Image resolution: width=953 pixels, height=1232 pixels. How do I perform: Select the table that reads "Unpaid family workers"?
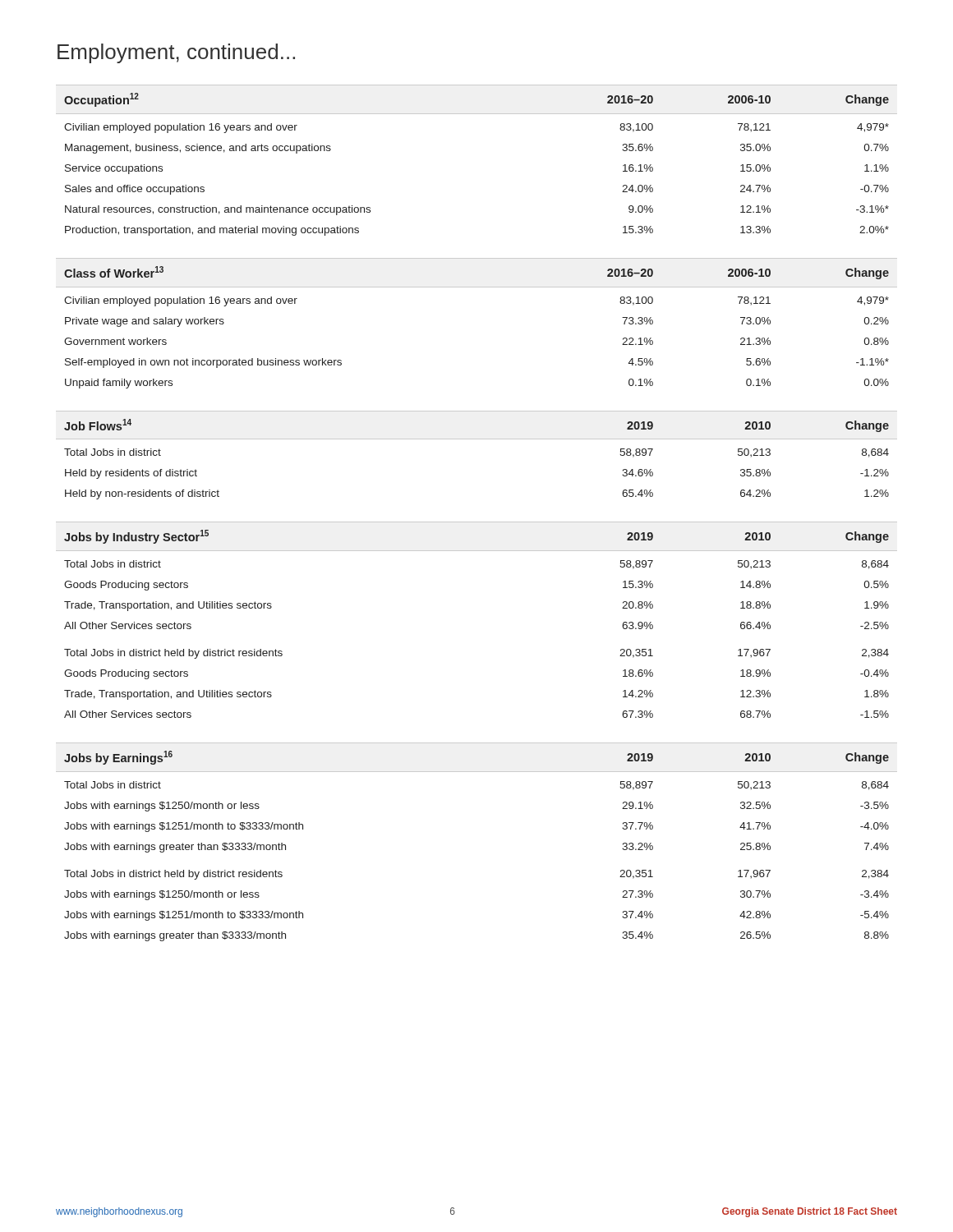[x=476, y=325]
